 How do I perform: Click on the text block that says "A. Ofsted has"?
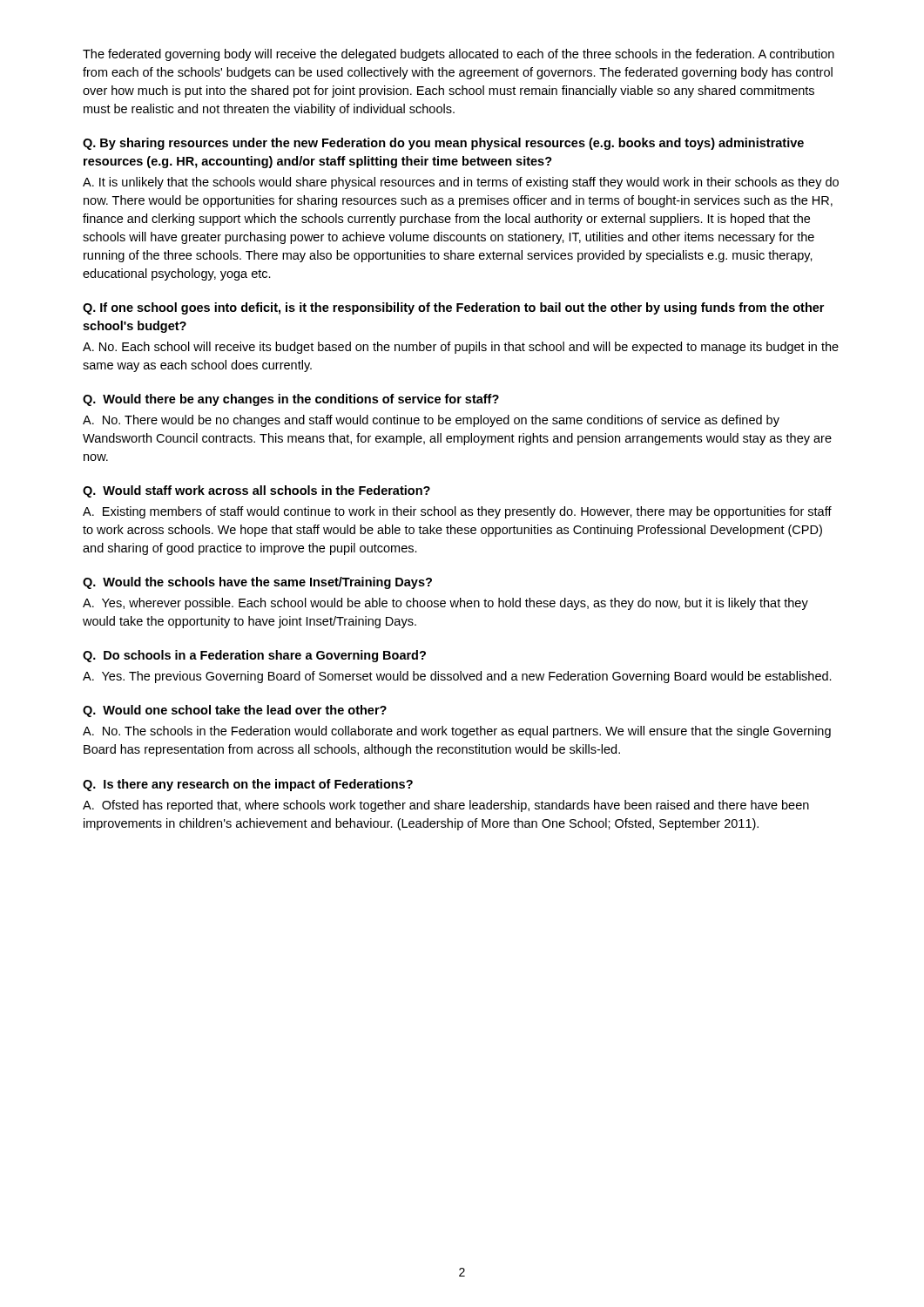[446, 814]
